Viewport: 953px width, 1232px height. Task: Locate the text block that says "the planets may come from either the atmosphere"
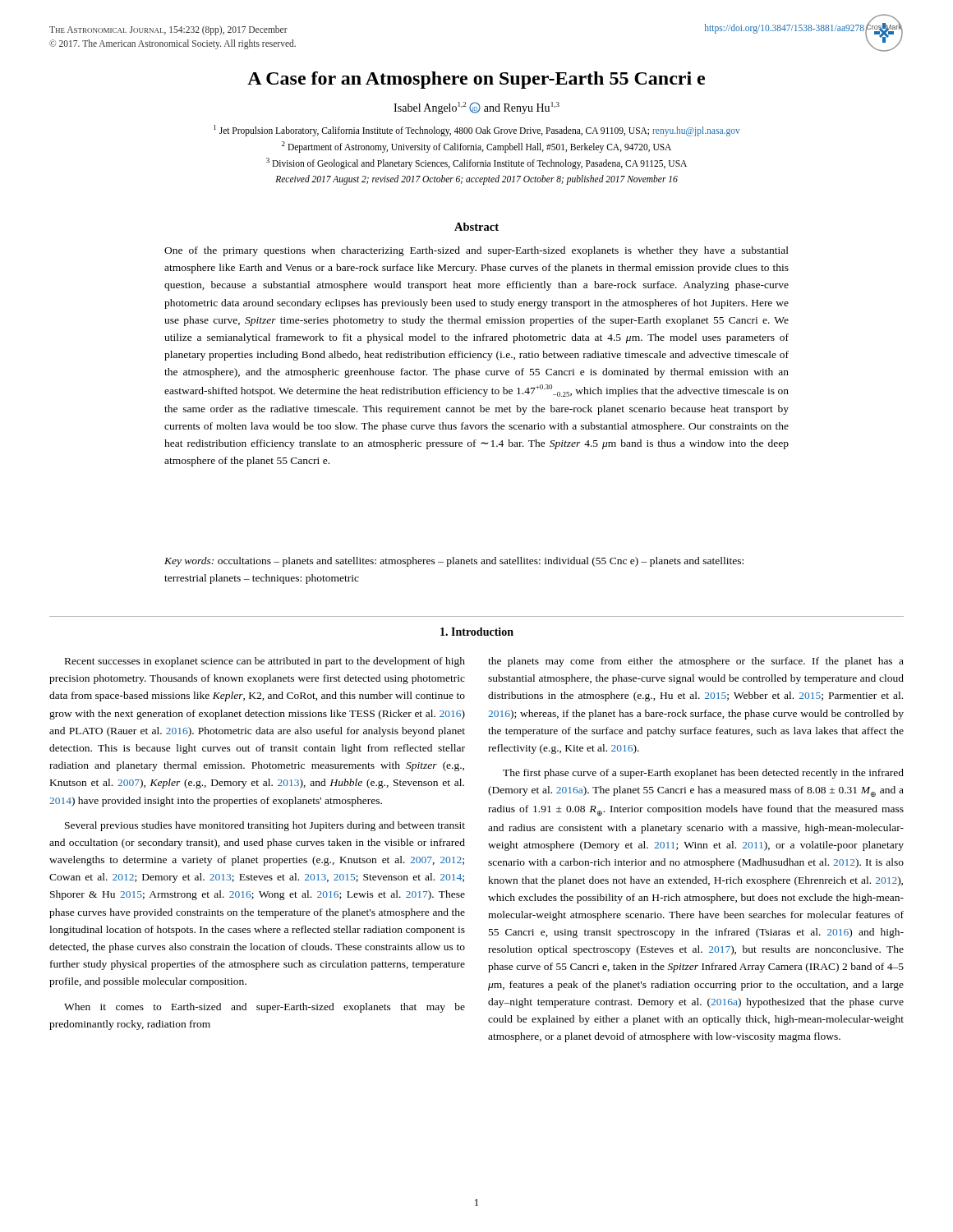pos(696,849)
